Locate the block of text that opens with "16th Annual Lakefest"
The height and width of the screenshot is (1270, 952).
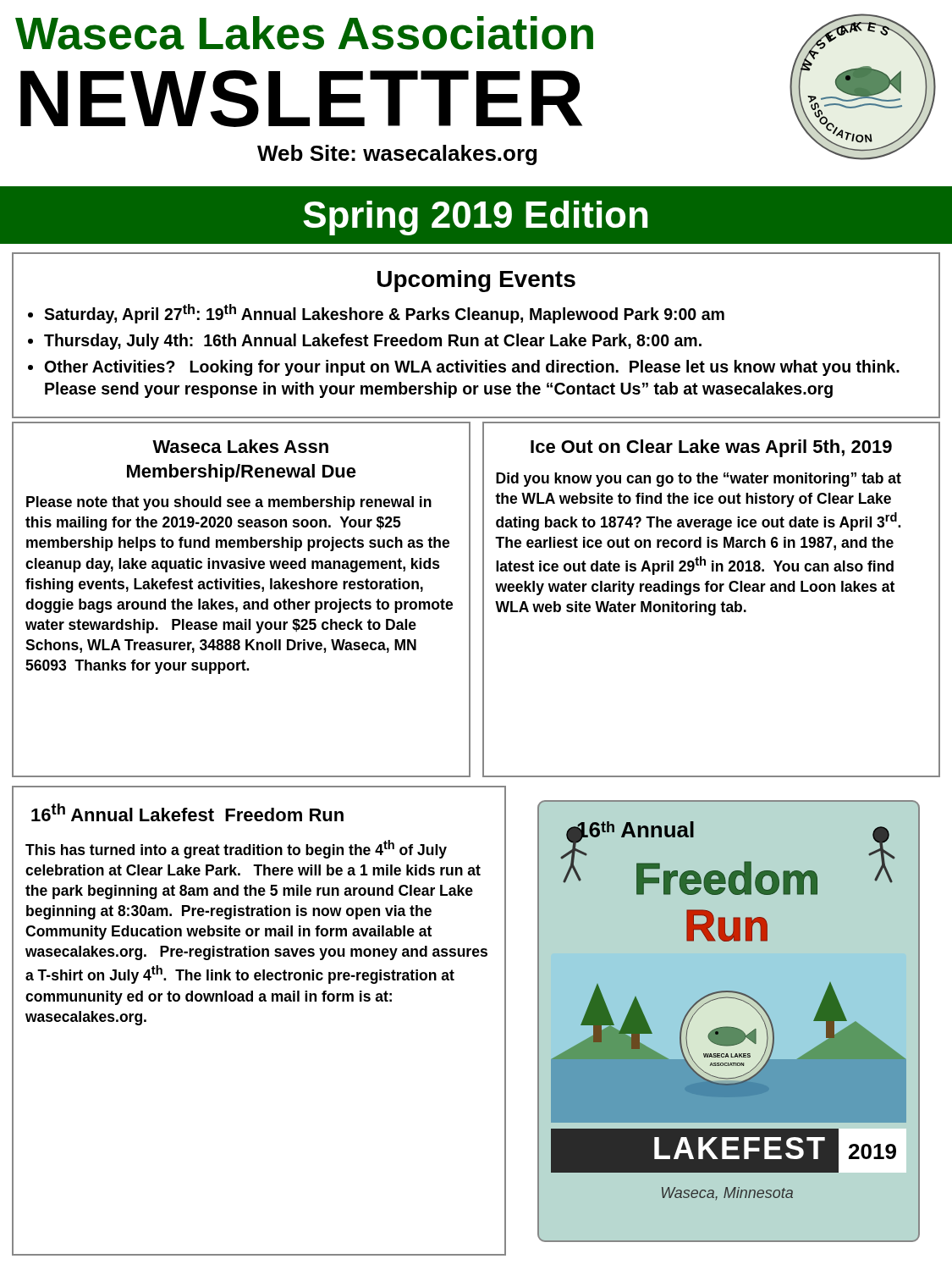coord(259,913)
